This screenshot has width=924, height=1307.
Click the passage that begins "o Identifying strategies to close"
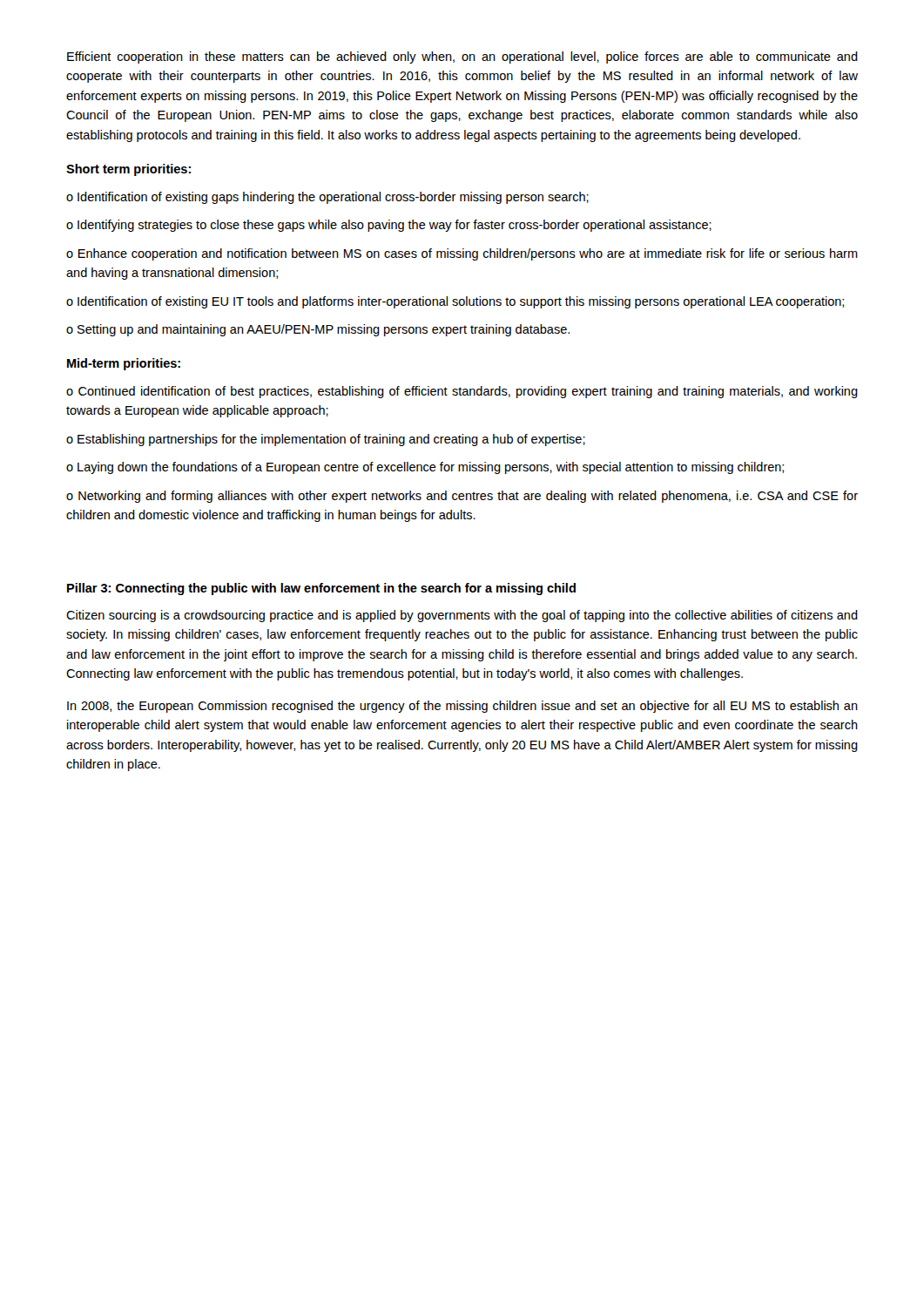(389, 225)
